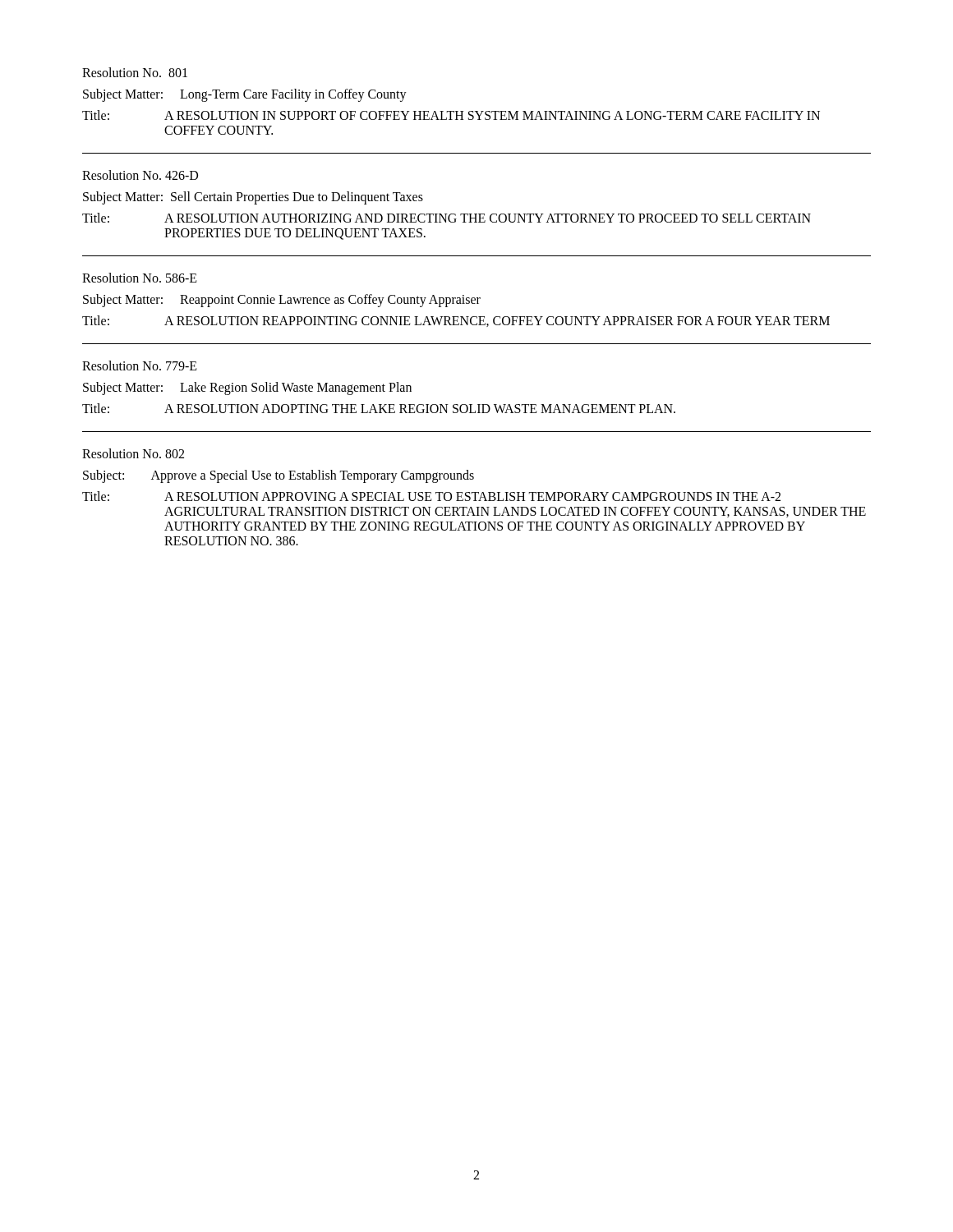Point to the text block starting "Resolution No. 779-E"
The width and height of the screenshot is (953, 1232).
click(x=140, y=366)
